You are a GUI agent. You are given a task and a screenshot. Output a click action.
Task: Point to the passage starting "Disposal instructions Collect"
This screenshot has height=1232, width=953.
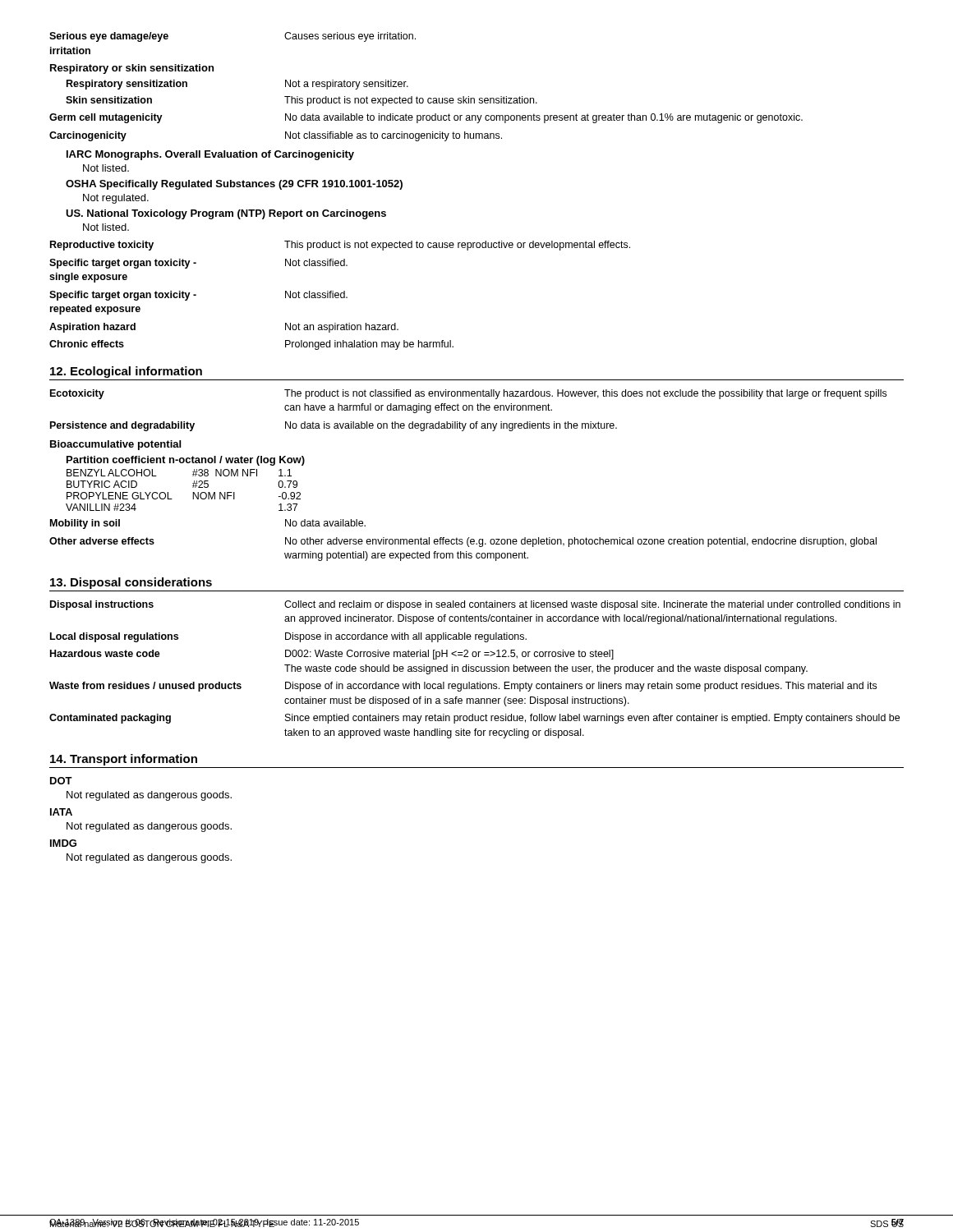476,612
